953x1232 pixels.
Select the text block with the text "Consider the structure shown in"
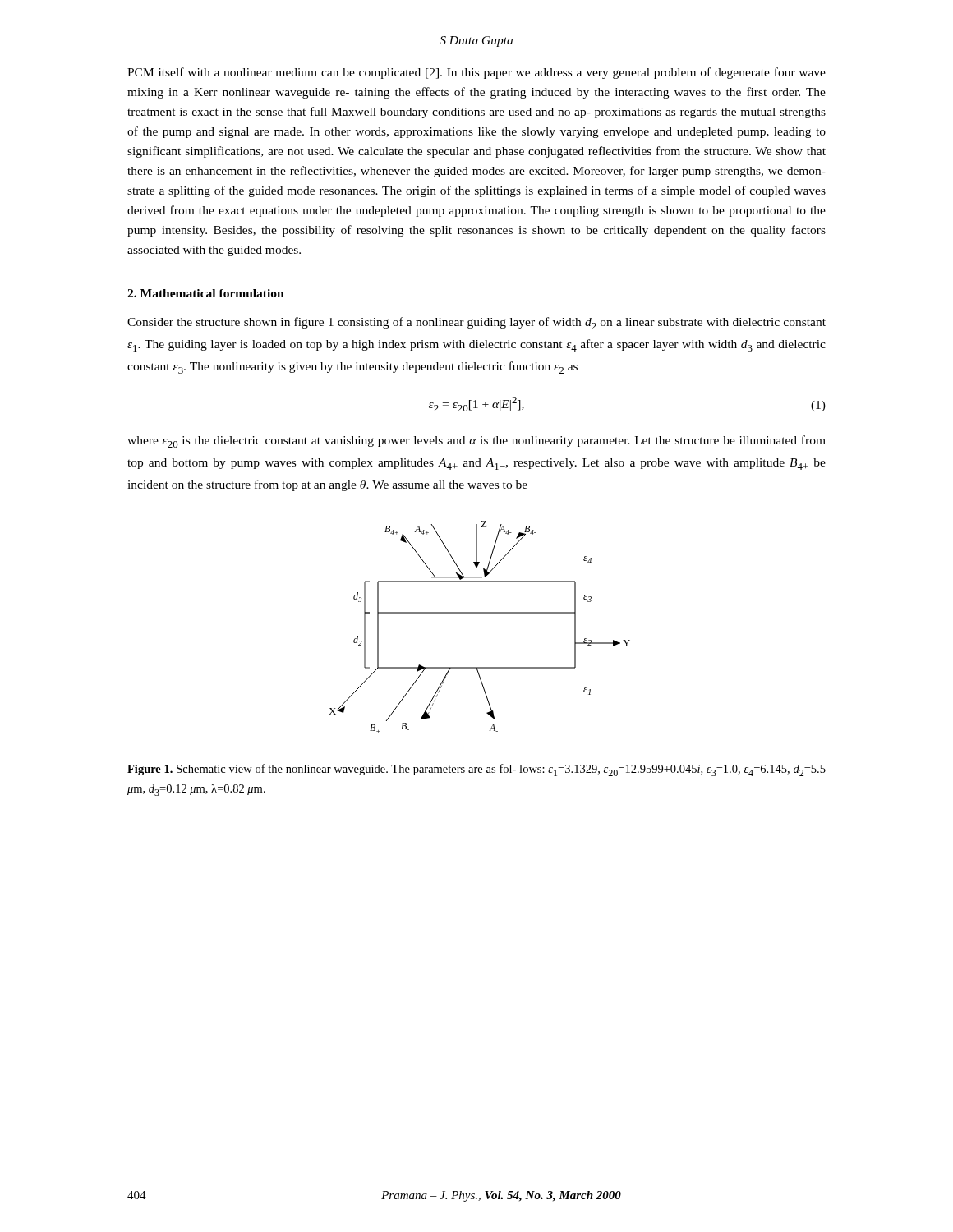coord(476,346)
